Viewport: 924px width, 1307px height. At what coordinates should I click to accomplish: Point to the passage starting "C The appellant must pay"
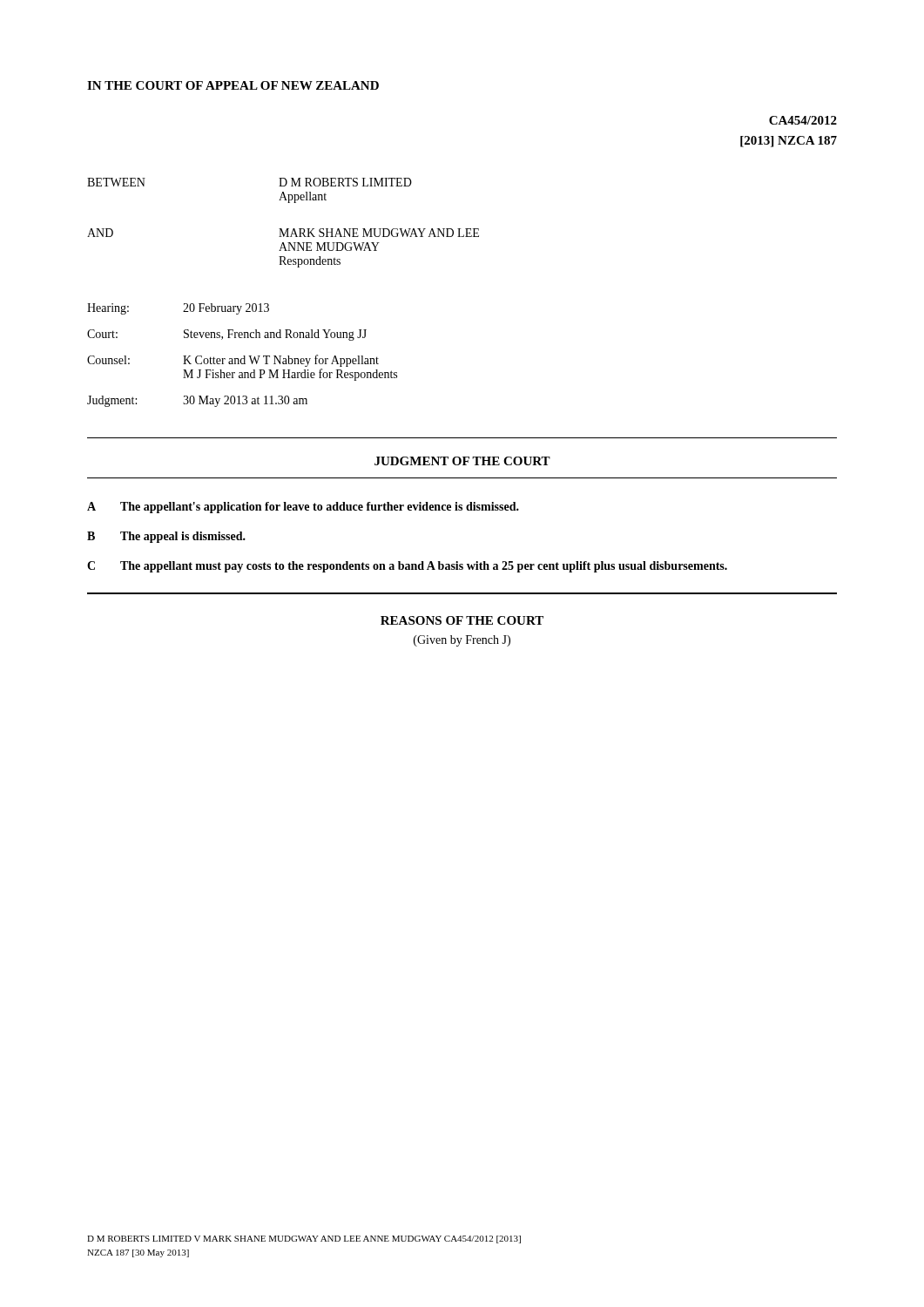pos(462,566)
